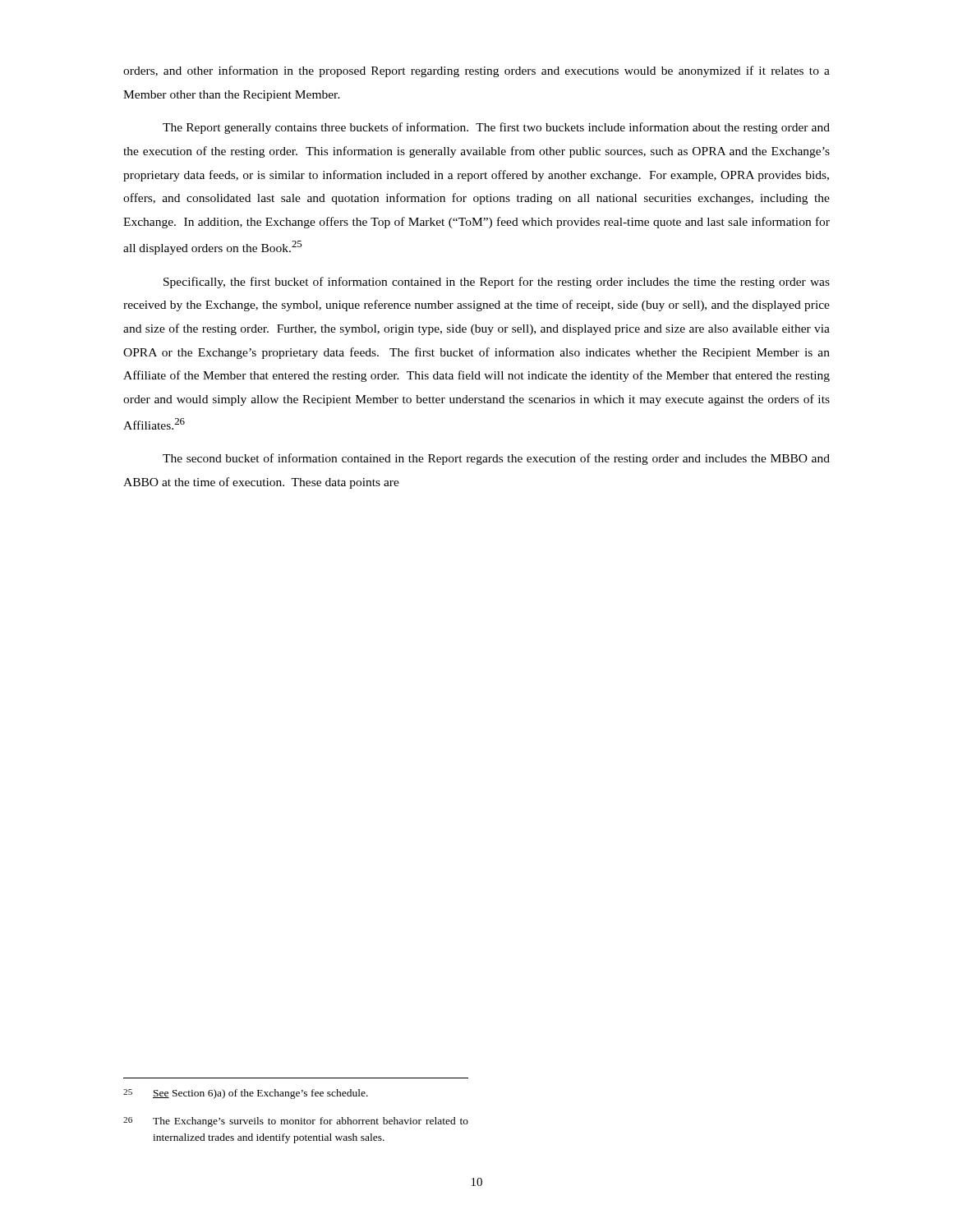Where is the passage that starts "25 See Section 6)a)"?
Screen dimensions: 1232x953
point(296,1095)
